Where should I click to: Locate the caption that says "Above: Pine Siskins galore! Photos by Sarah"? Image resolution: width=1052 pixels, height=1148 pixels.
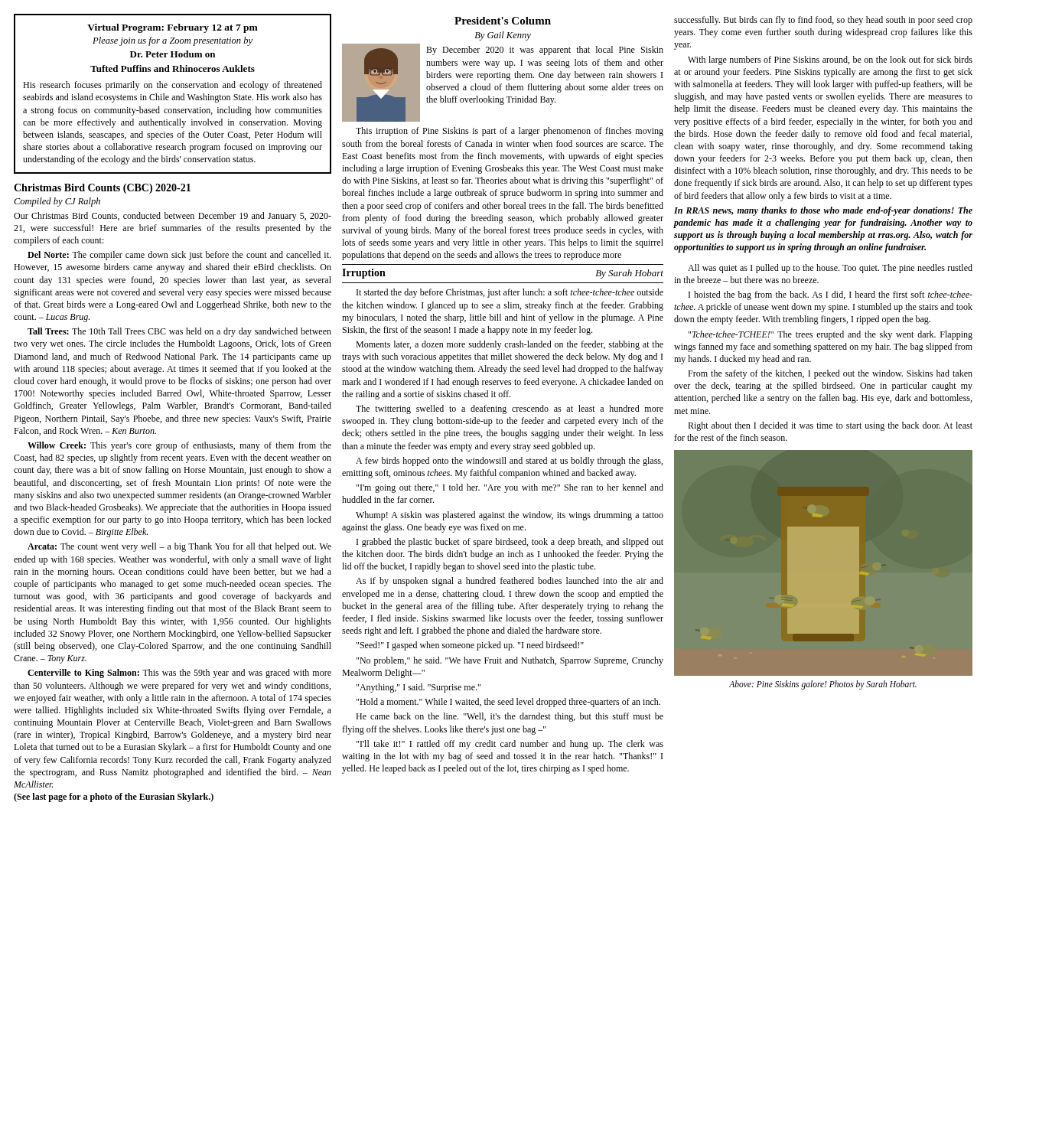coord(823,684)
